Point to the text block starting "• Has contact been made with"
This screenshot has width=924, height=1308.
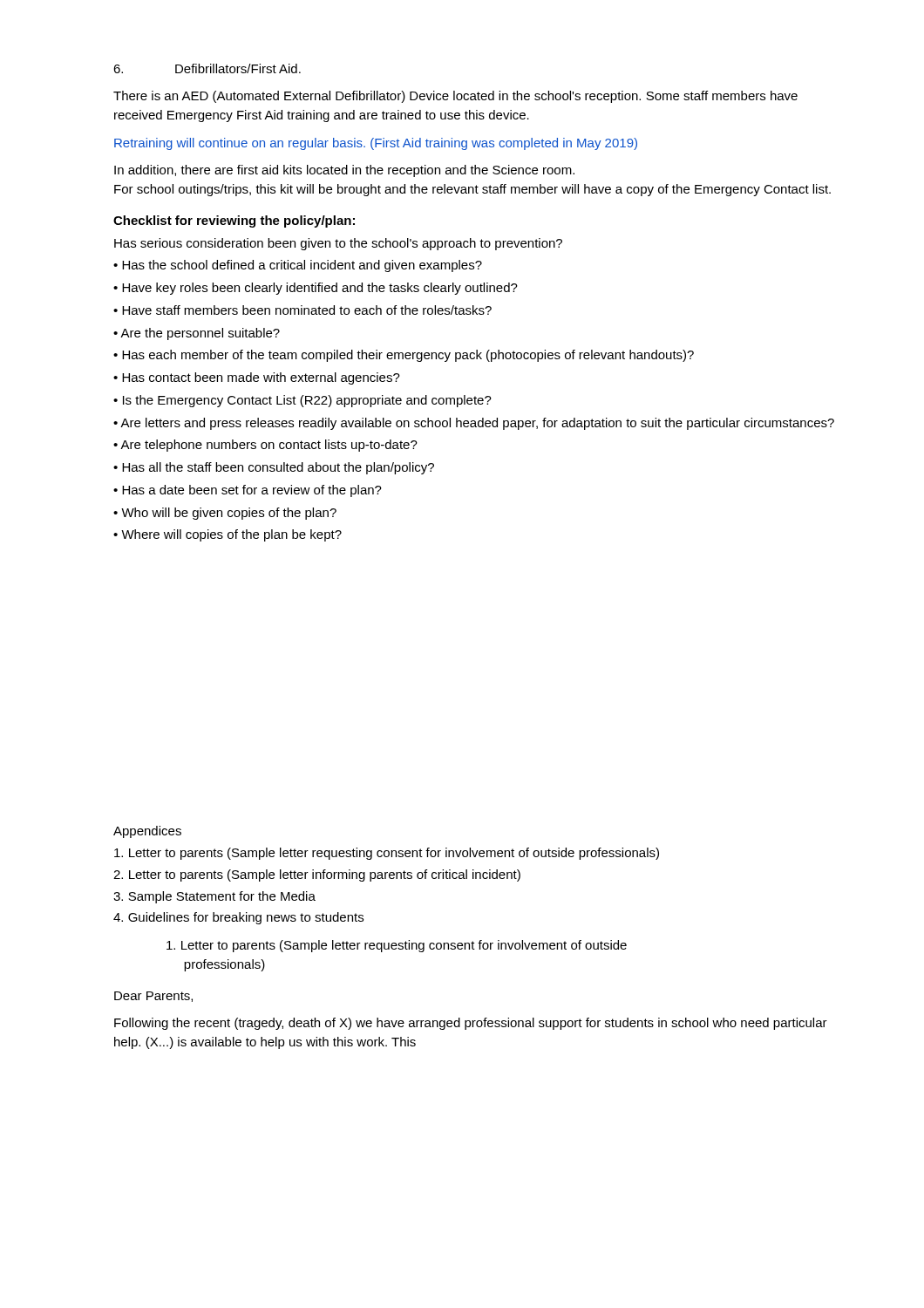tap(257, 377)
